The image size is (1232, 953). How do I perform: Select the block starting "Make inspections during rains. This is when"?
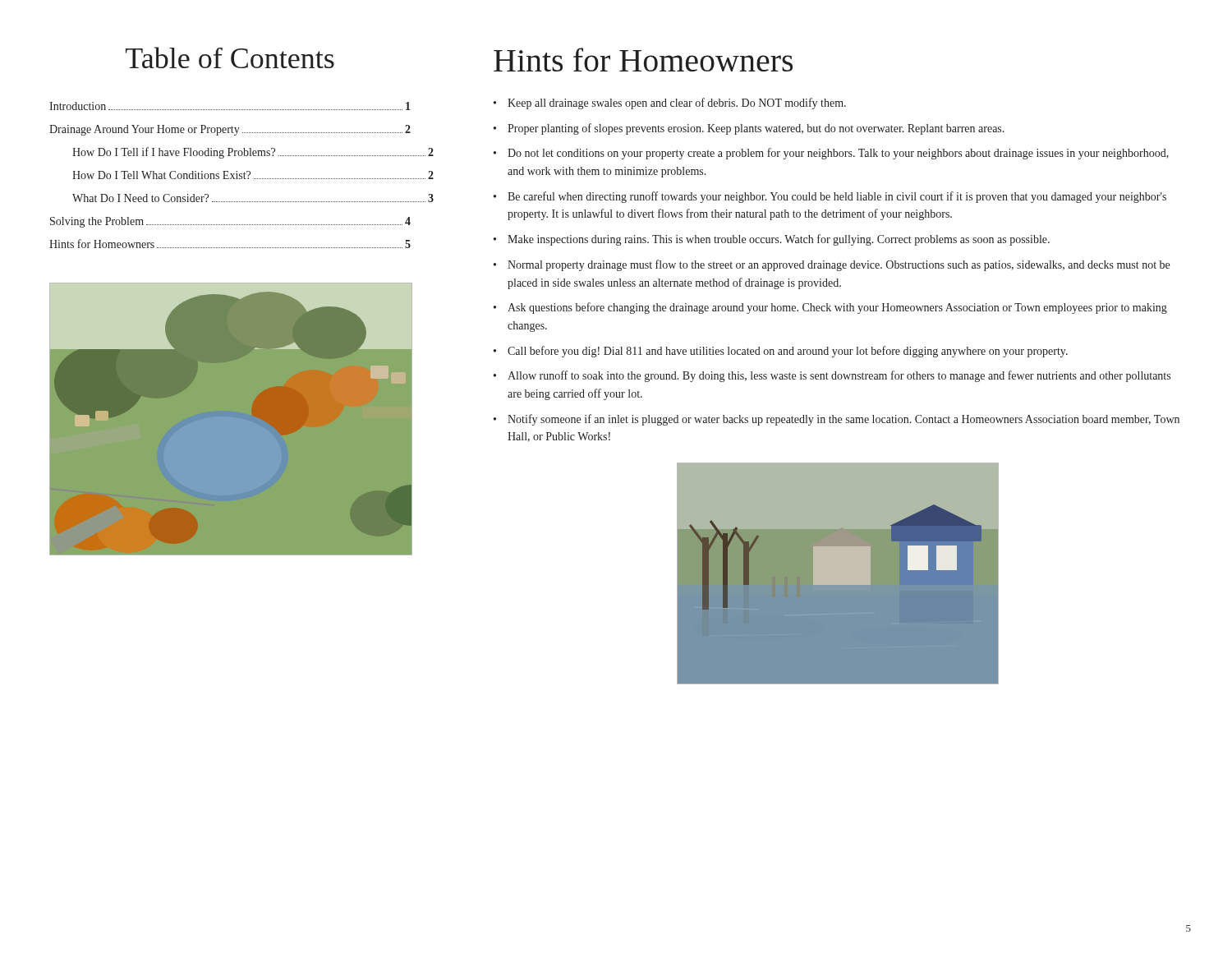(x=779, y=240)
